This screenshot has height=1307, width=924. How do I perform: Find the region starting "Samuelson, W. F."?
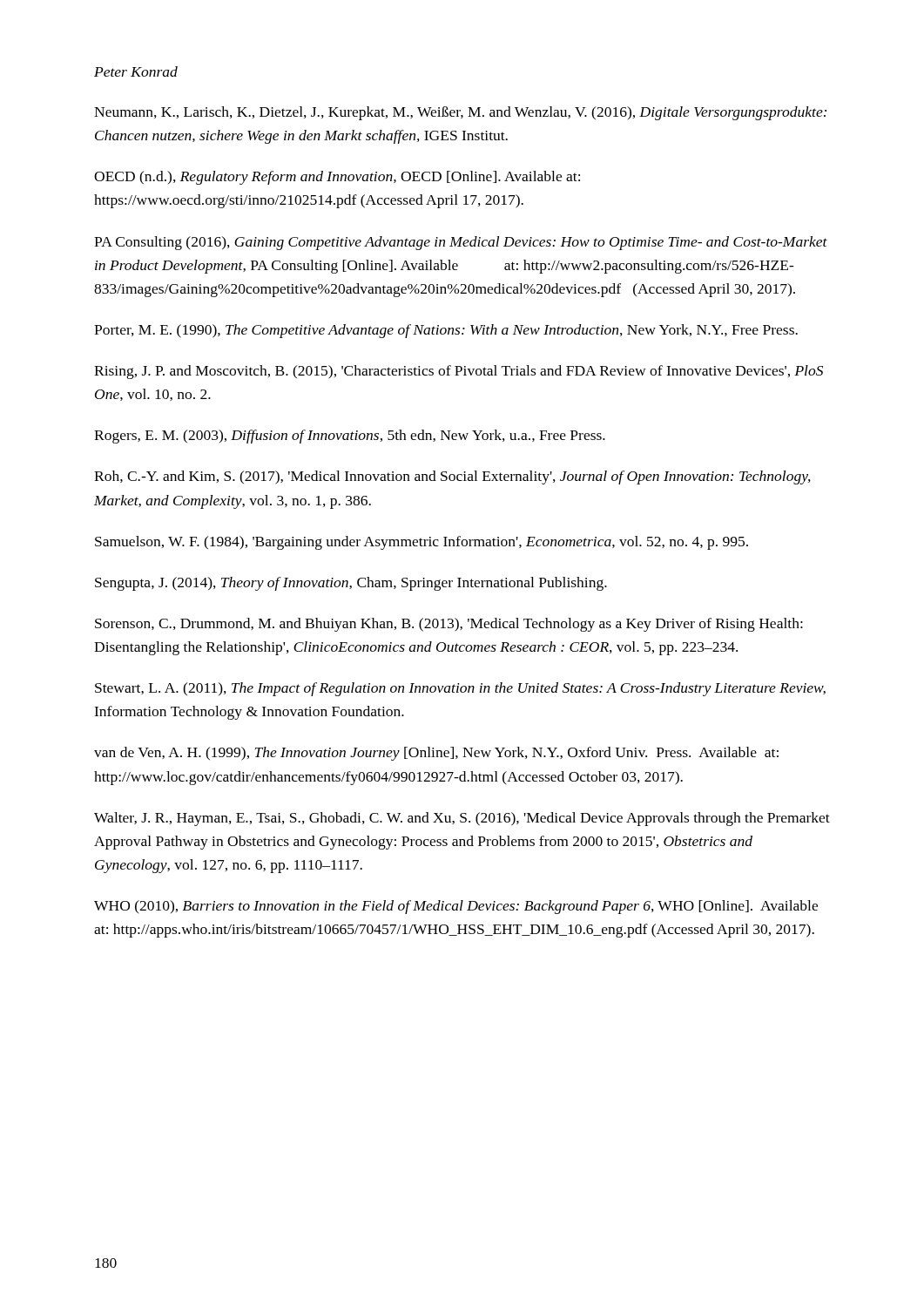coord(422,541)
